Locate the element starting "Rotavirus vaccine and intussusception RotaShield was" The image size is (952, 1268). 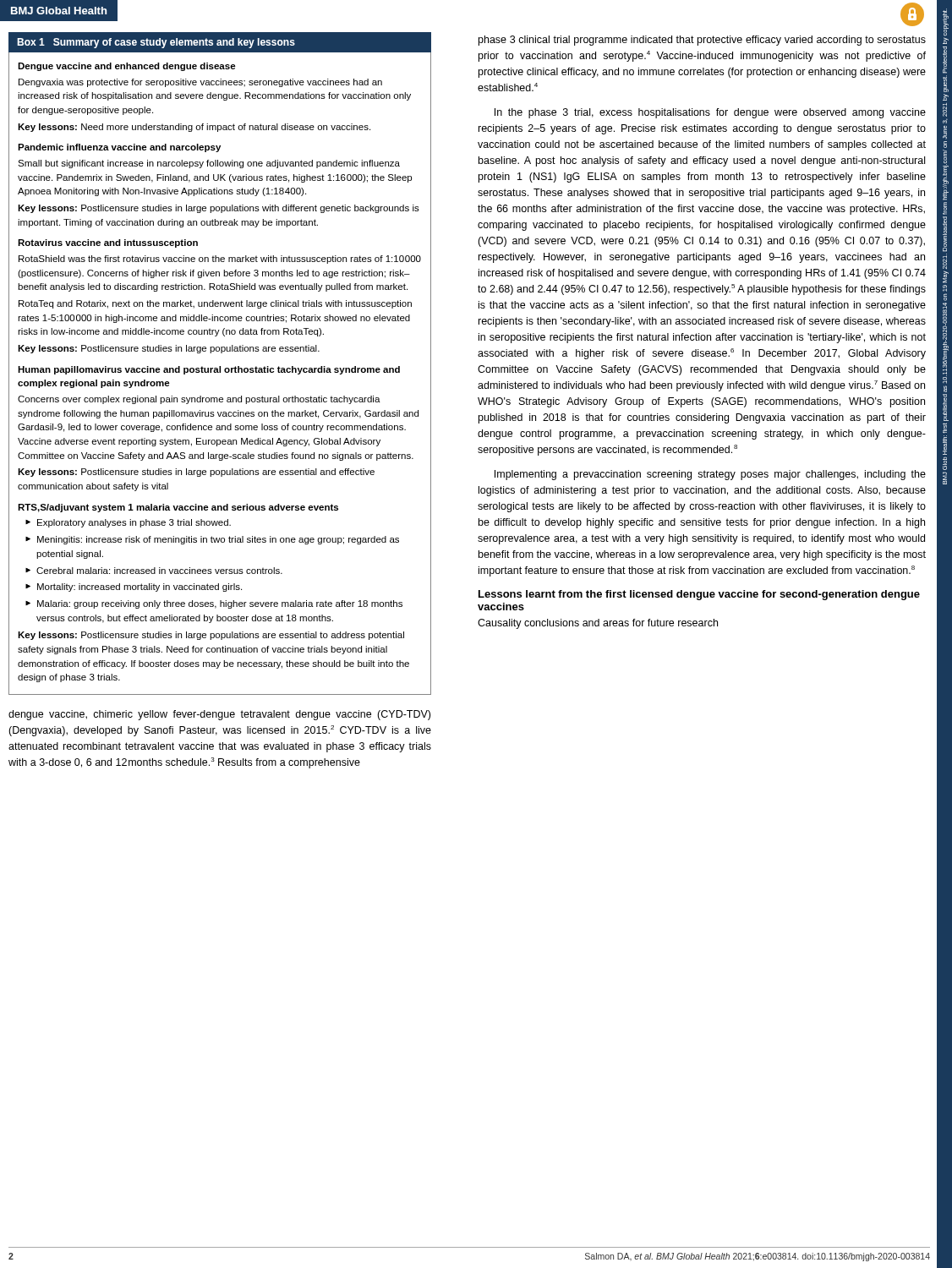[220, 296]
